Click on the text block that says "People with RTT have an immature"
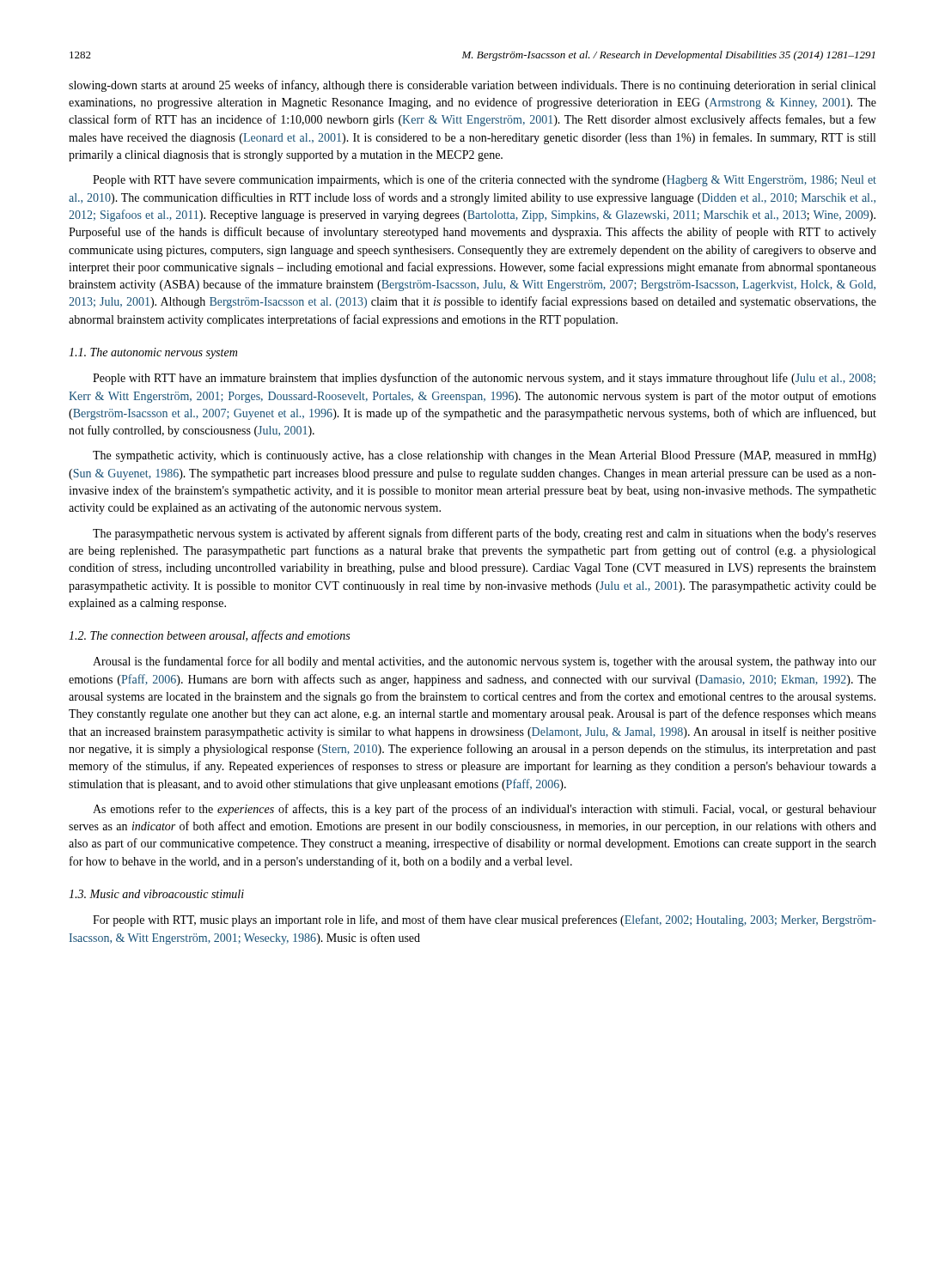Screen dimensions: 1288x945 click(472, 491)
